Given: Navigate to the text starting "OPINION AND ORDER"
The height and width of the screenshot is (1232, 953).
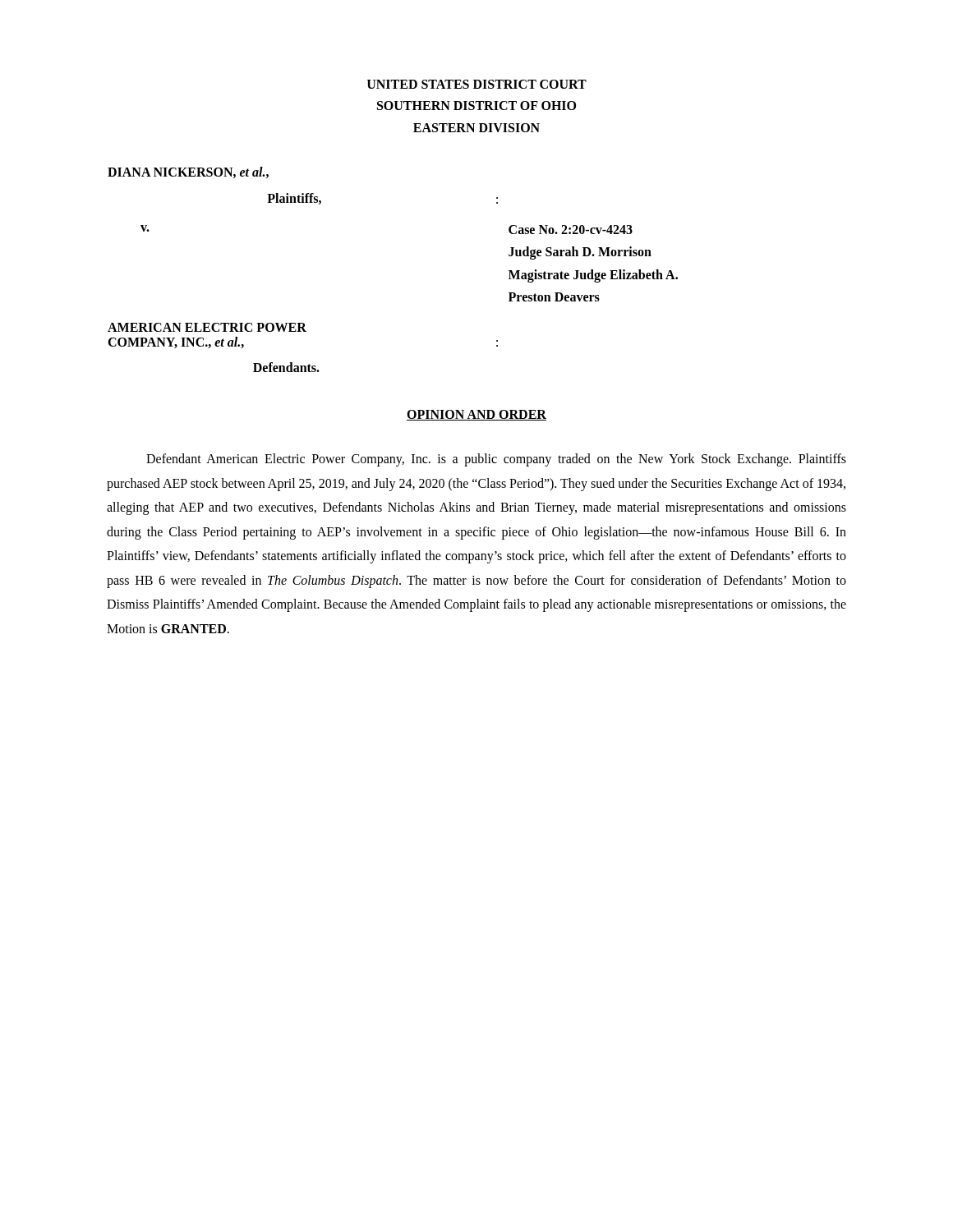Looking at the screenshot, I should coord(476,414).
